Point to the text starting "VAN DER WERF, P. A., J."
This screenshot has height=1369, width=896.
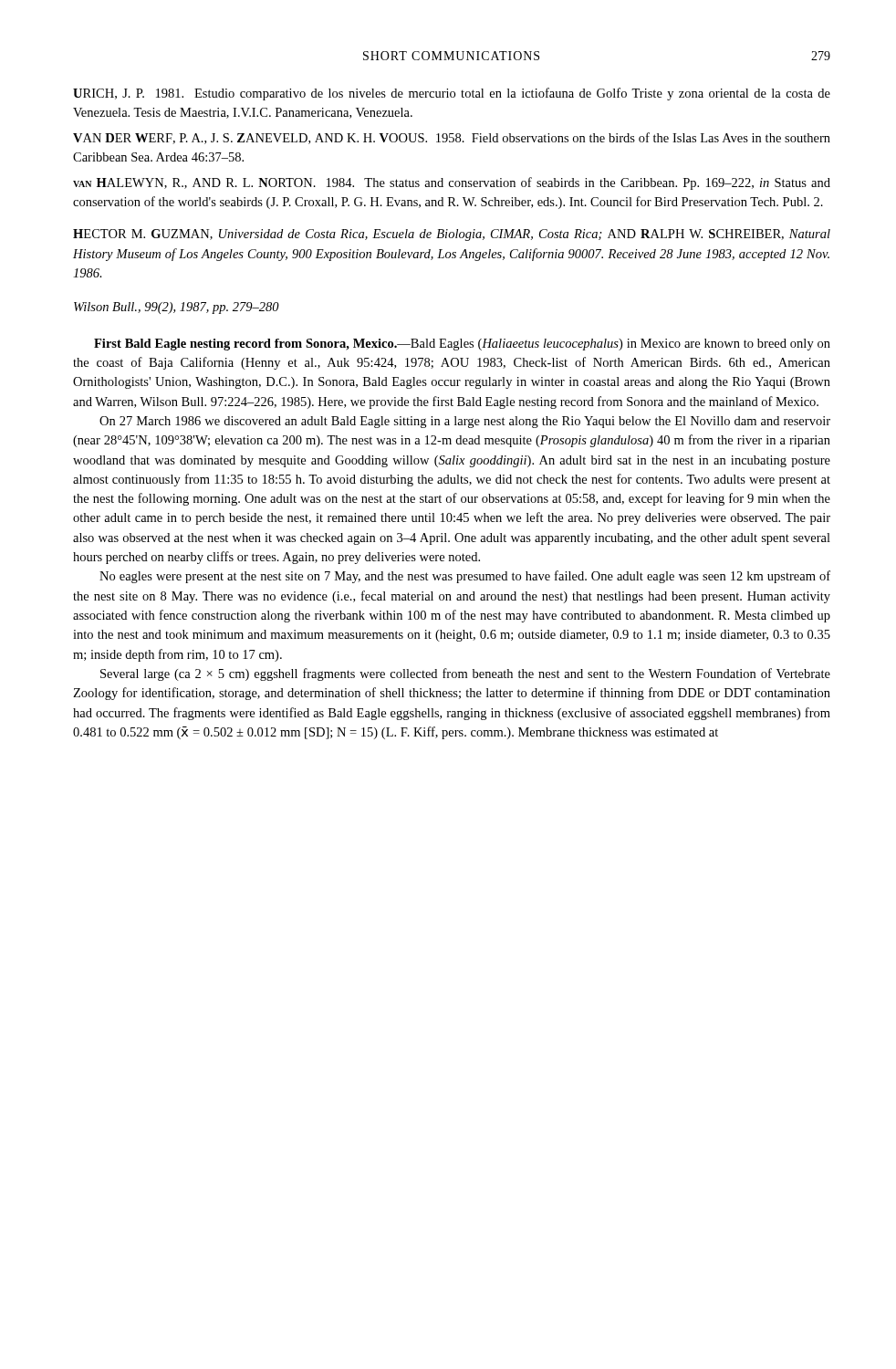coord(452,148)
